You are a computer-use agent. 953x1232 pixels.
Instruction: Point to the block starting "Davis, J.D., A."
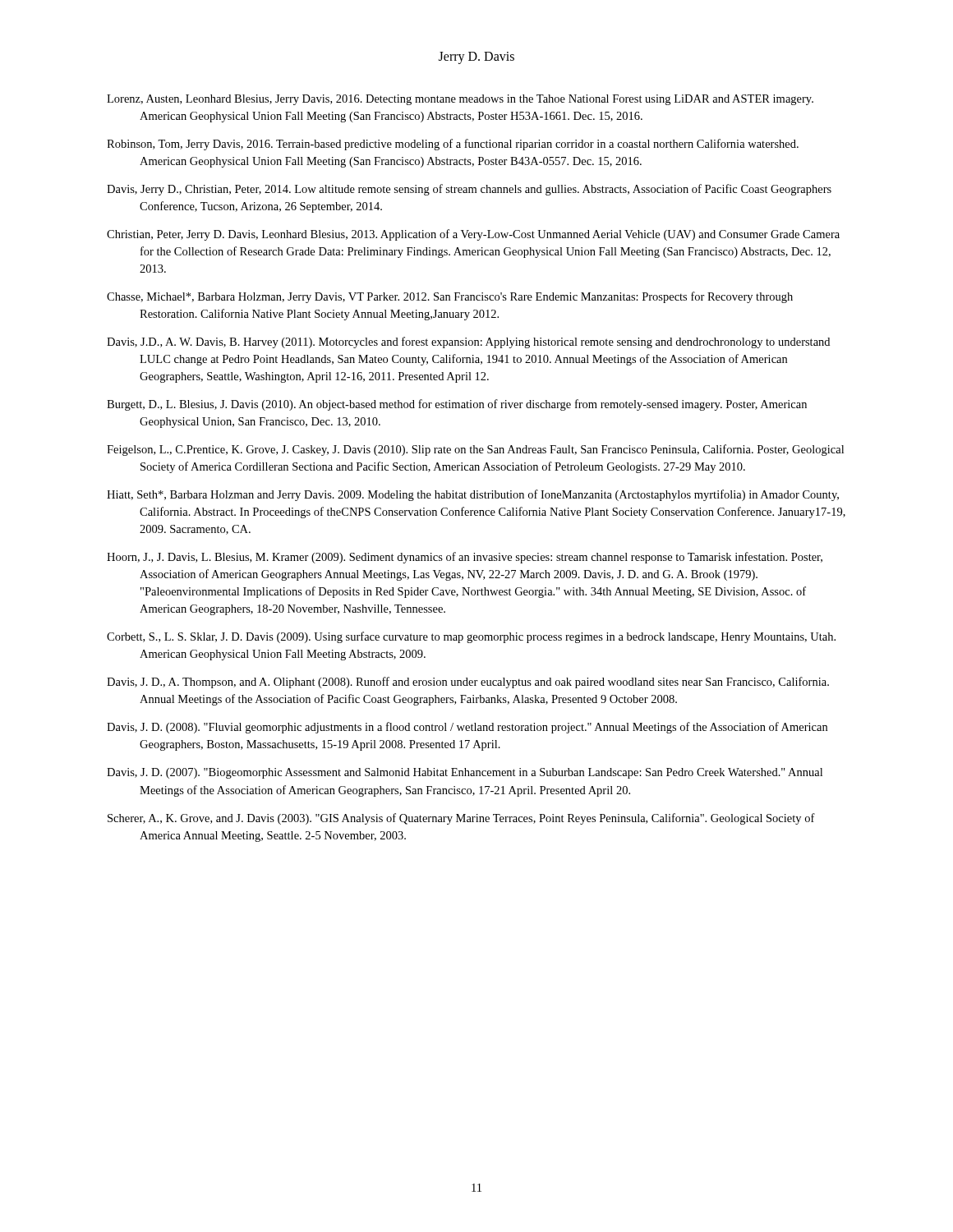pos(469,359)
